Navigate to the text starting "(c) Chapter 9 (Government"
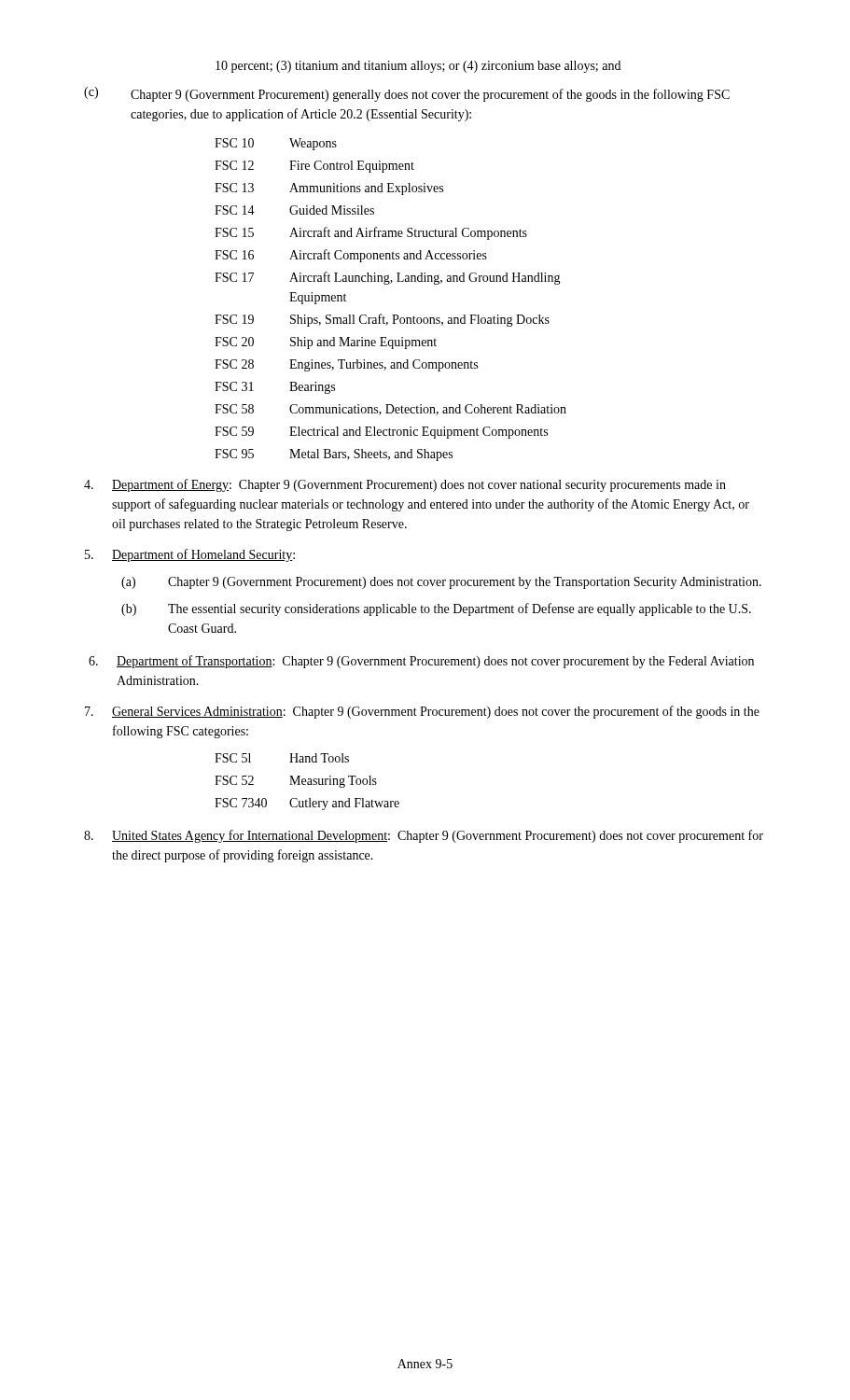Screen dimensions: 1400x850 pos(425,105)
